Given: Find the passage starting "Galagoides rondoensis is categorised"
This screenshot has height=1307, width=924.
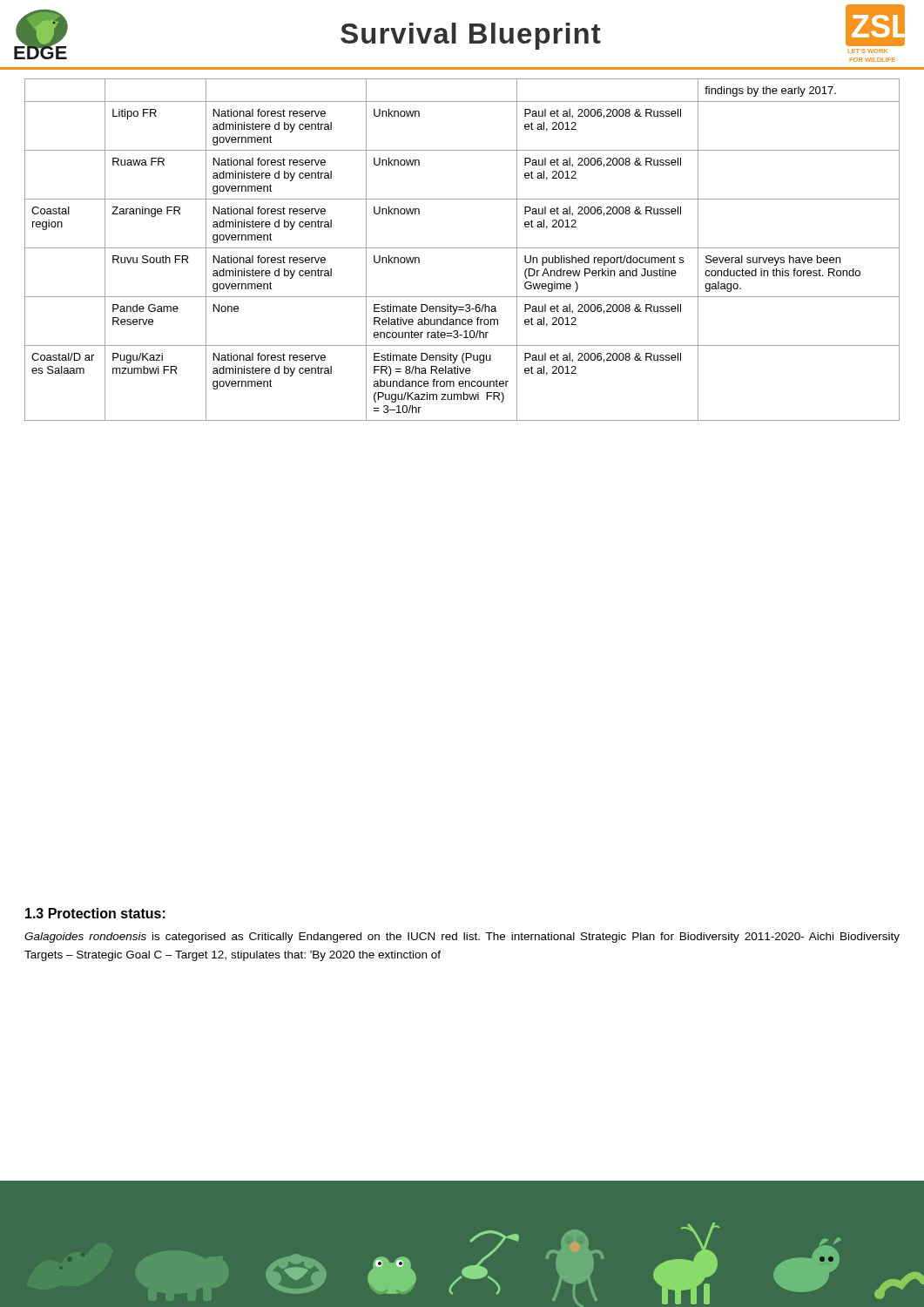Looking at the screenshot, I should pos(462,945).
